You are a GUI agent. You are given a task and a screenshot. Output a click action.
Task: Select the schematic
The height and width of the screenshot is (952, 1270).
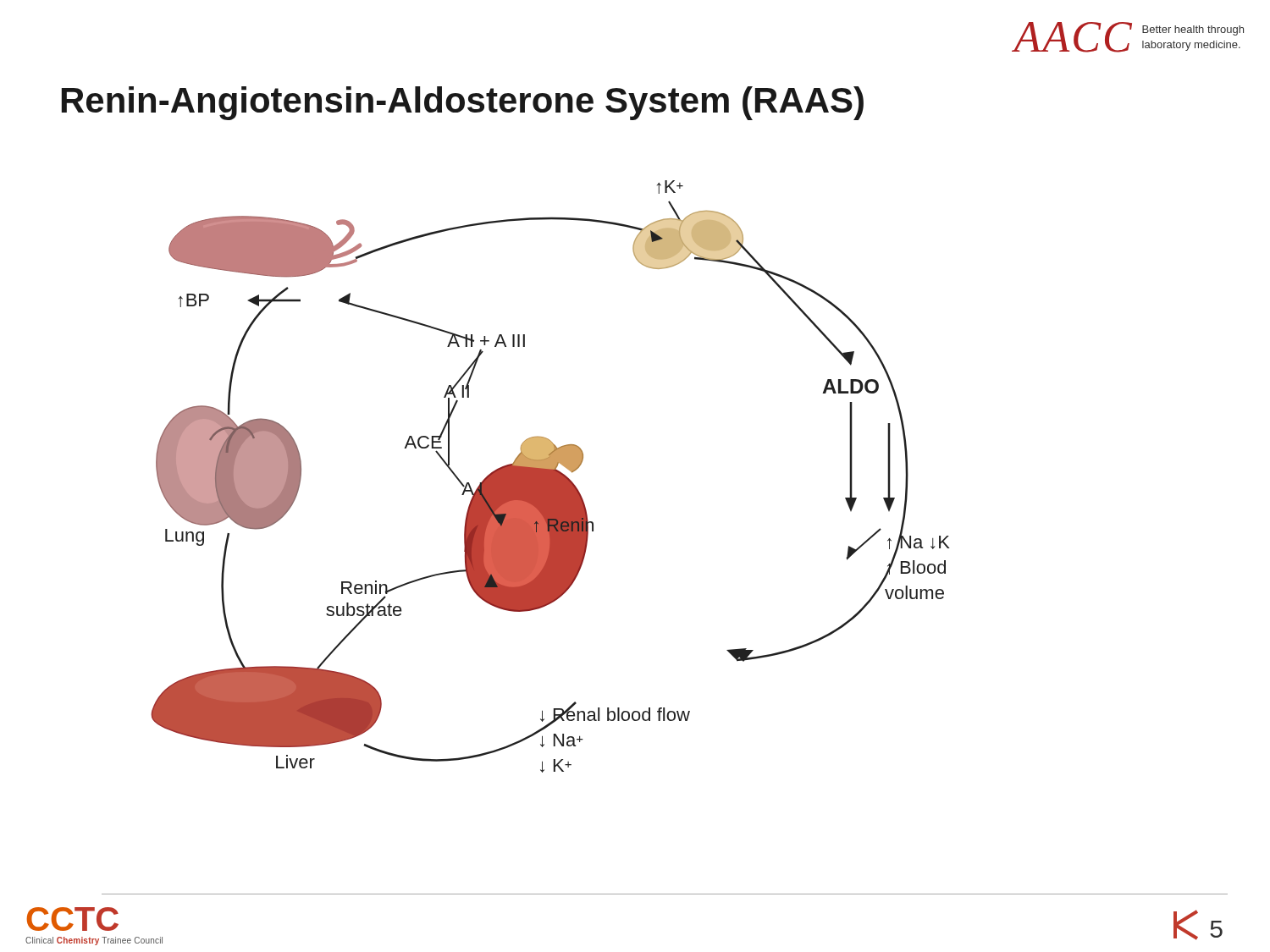coord(635,508)
